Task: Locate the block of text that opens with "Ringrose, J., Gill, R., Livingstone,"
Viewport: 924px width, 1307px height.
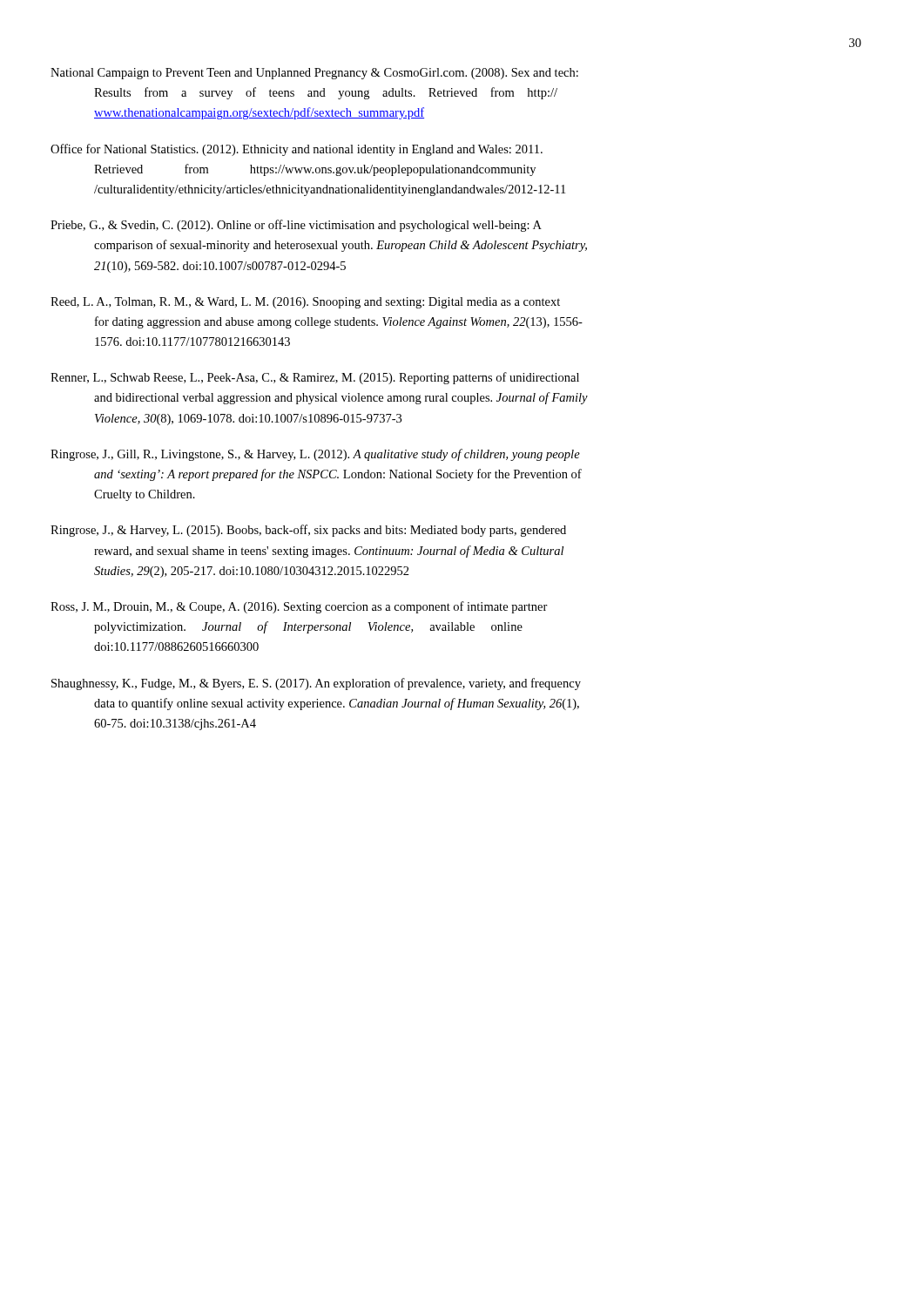Action: [478, 475]
